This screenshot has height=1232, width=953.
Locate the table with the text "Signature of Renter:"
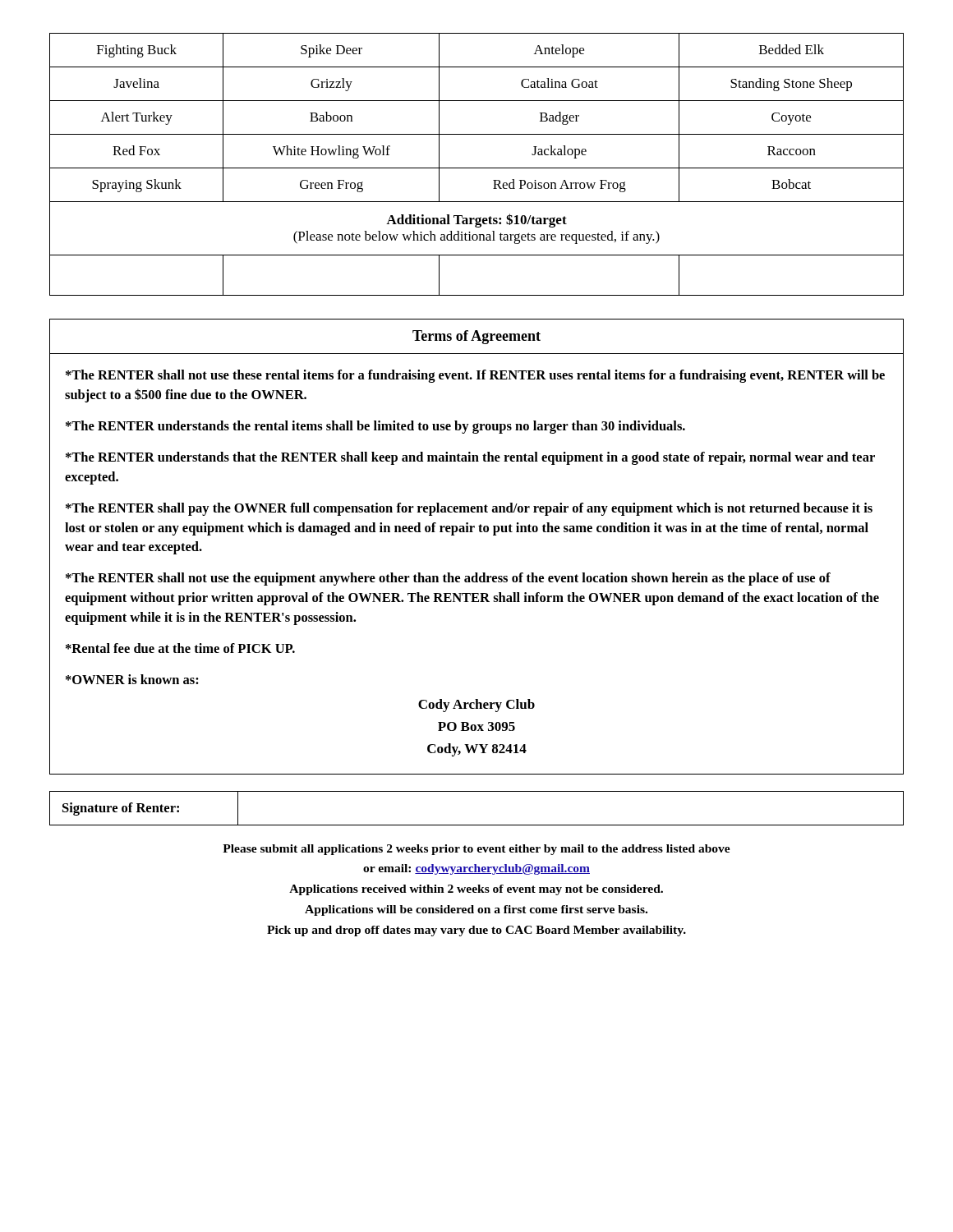click(476, 808)
